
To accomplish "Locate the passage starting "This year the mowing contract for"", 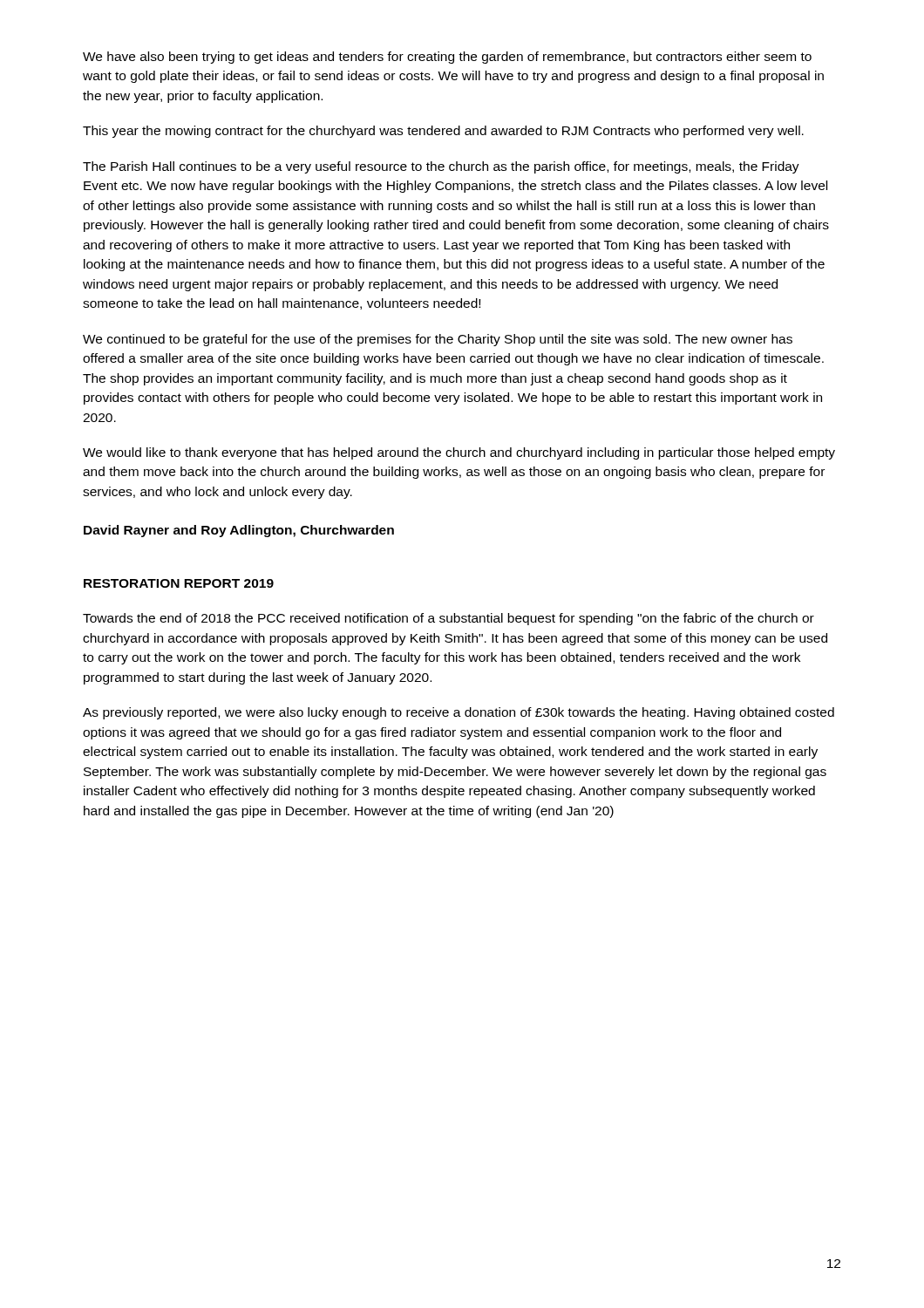I will 444,131.
